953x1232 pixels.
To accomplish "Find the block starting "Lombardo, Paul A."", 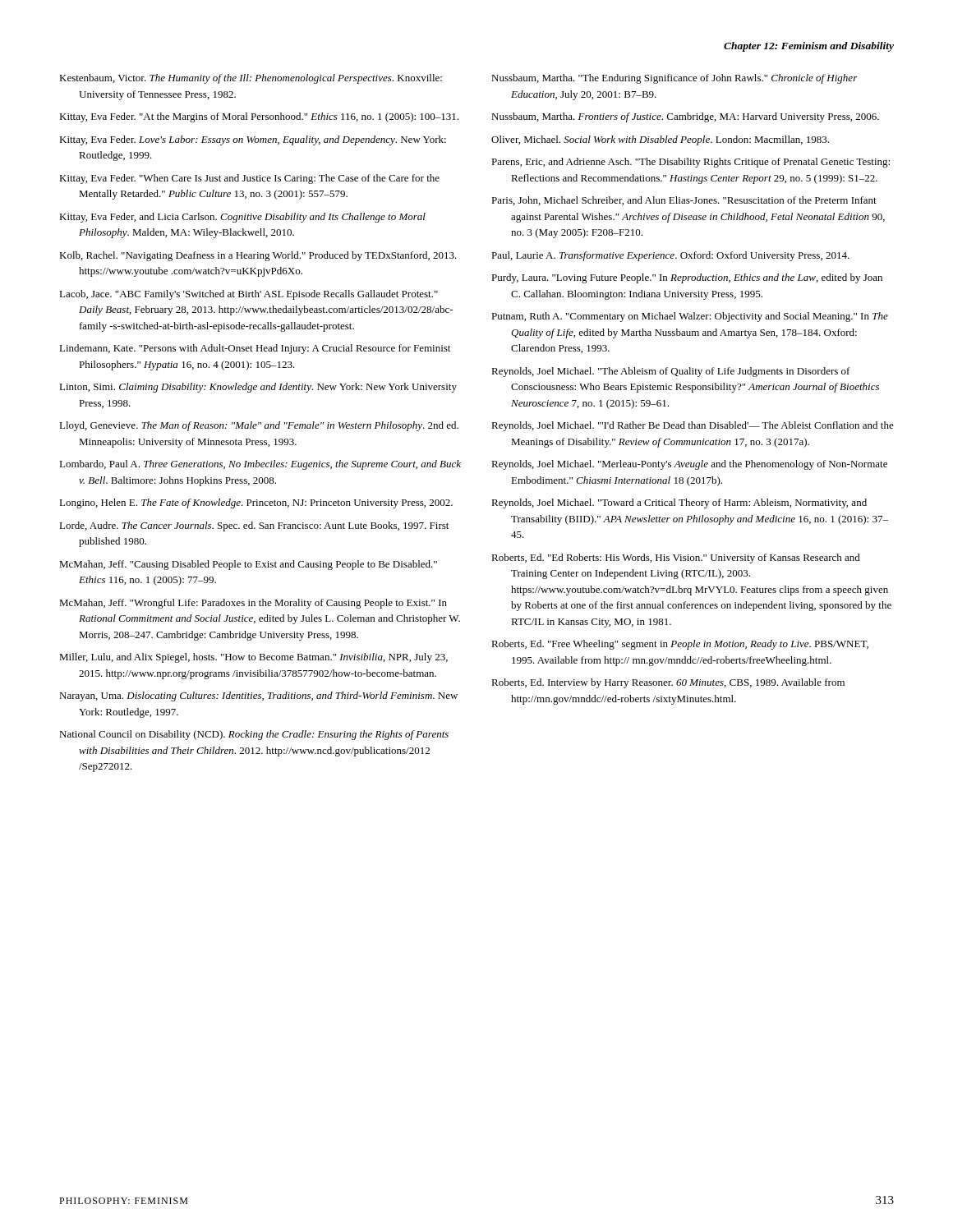I will coord(260,472).
